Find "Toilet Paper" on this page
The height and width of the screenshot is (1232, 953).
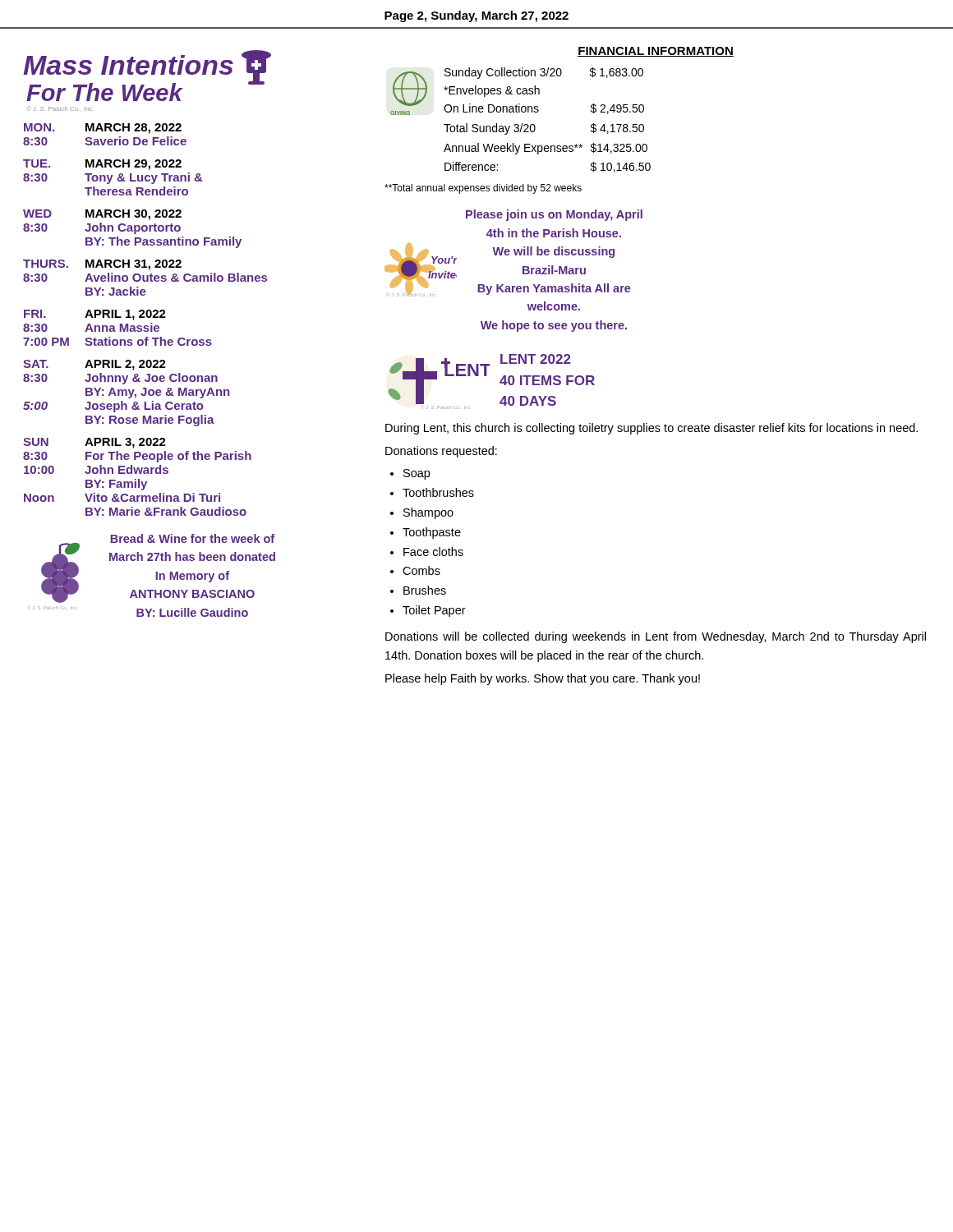tap(434, 611)
